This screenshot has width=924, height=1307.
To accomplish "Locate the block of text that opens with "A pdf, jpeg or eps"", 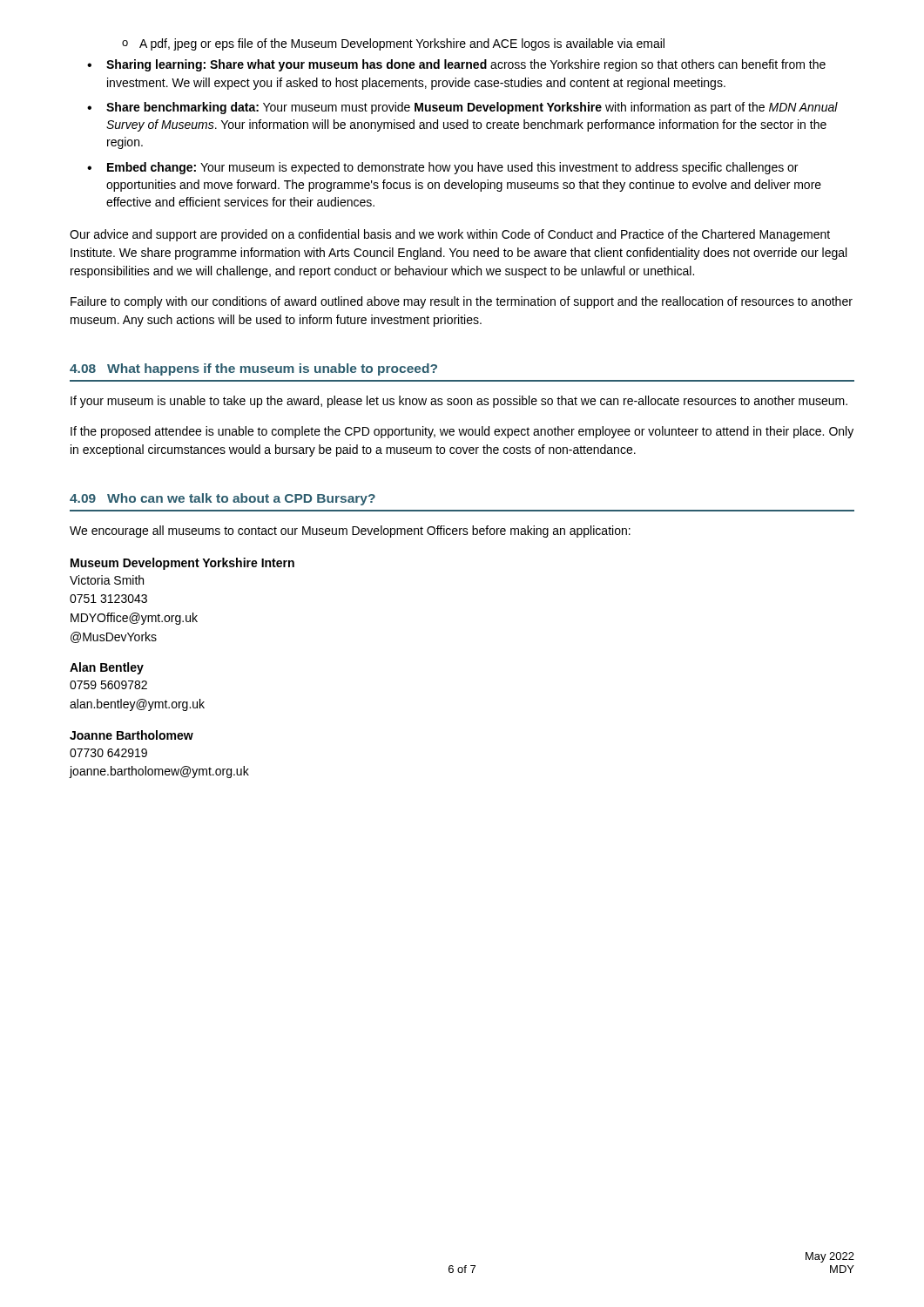I will 488,44.
